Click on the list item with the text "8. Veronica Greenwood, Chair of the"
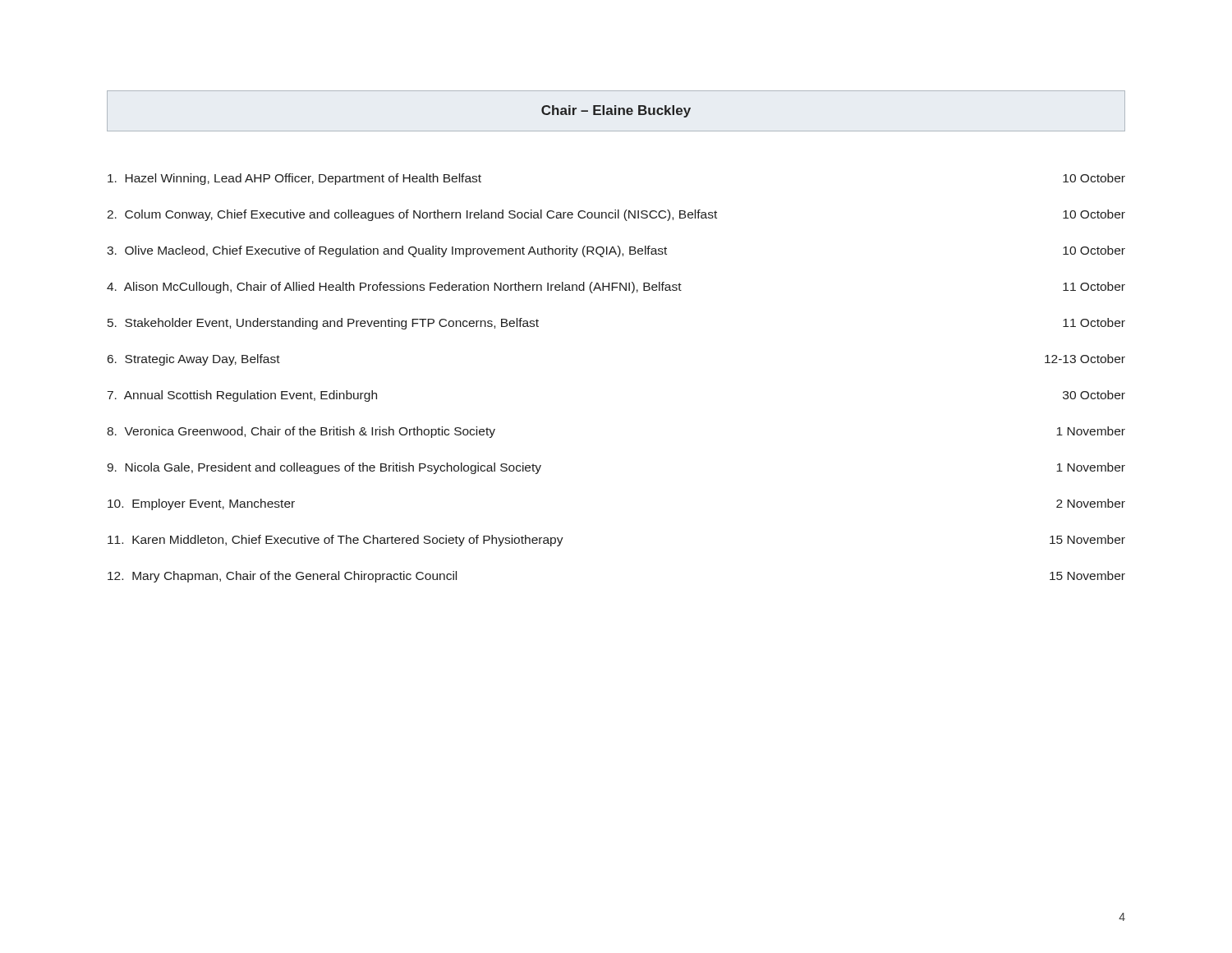1232x953 pixels. point(300,432)
